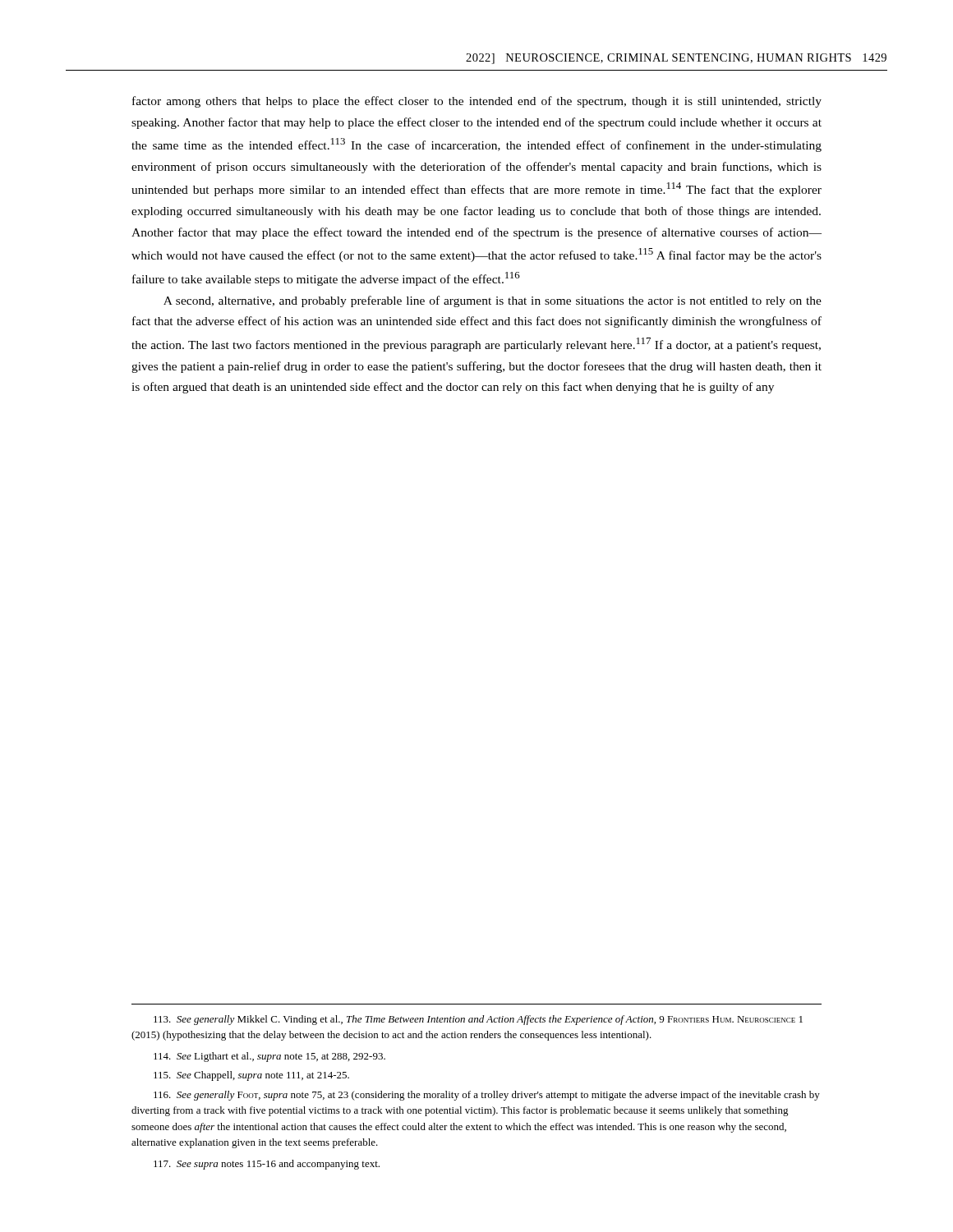The image size is (953, 1232).
Task: Point to the text starting "See Chappell, supra note 111, at"
Action: (x=251, y=1075)
